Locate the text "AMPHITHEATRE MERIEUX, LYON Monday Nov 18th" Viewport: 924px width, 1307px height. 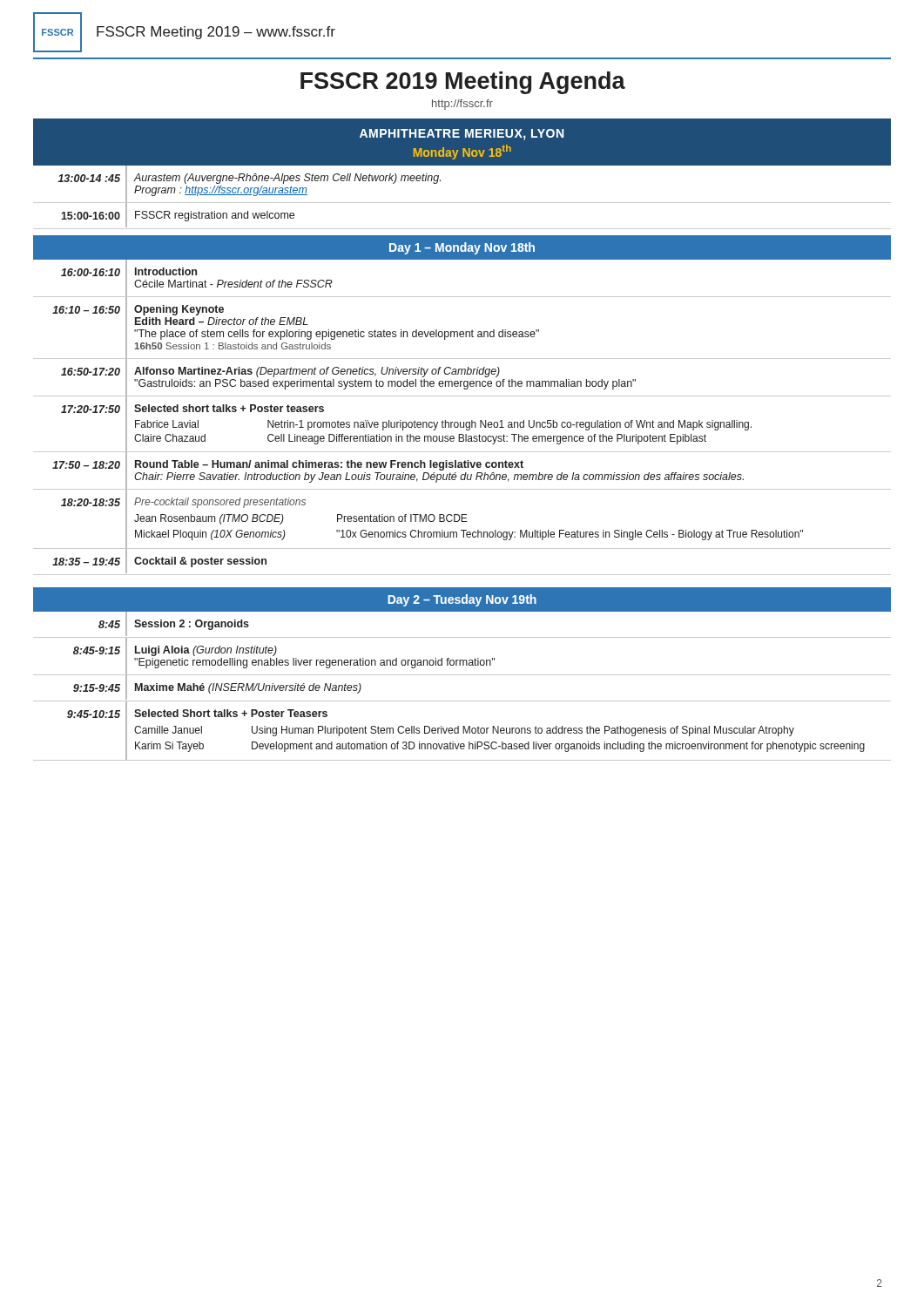coord(462,143)
